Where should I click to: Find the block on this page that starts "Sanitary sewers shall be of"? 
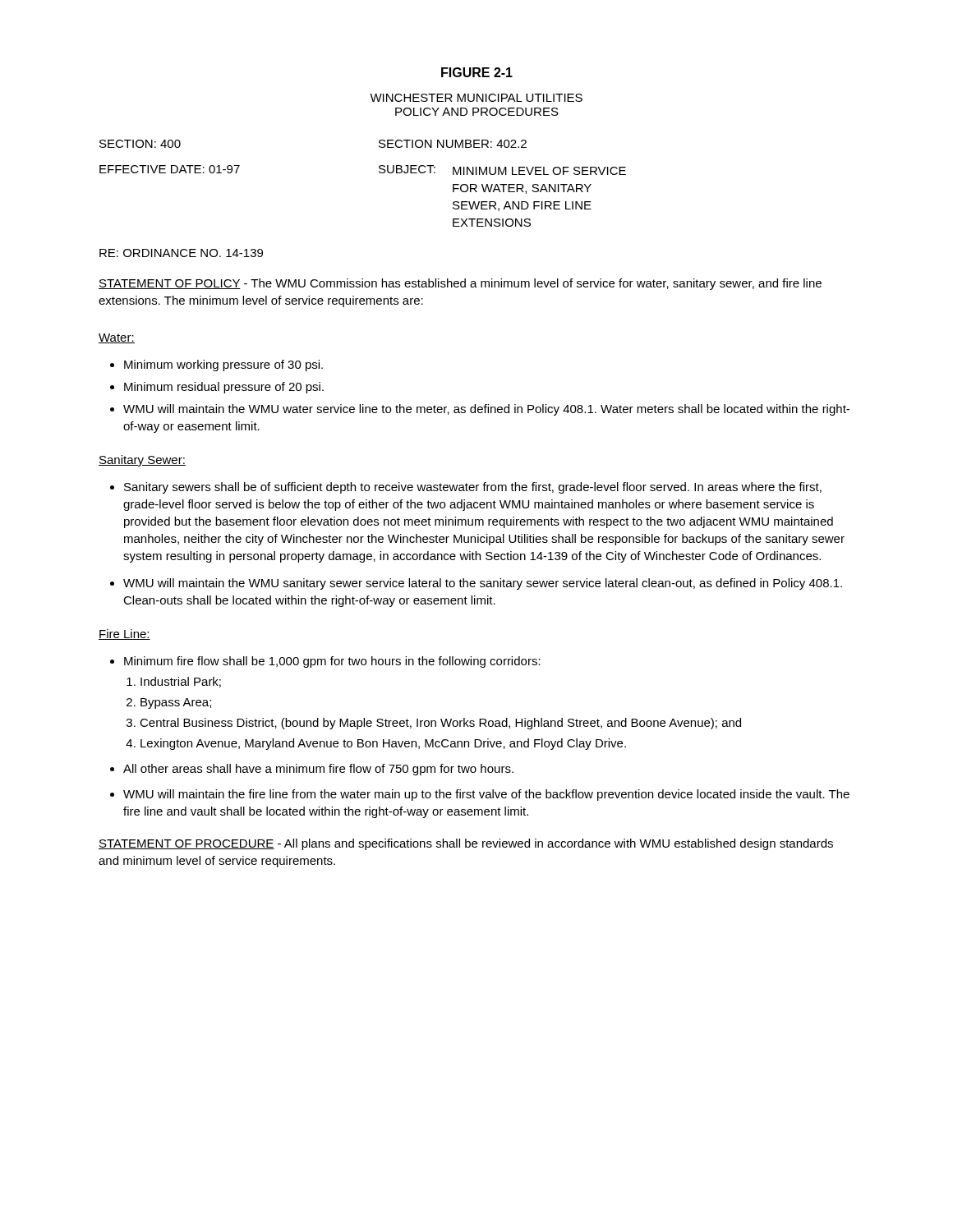pyautogui.click(x=484, y=521)
